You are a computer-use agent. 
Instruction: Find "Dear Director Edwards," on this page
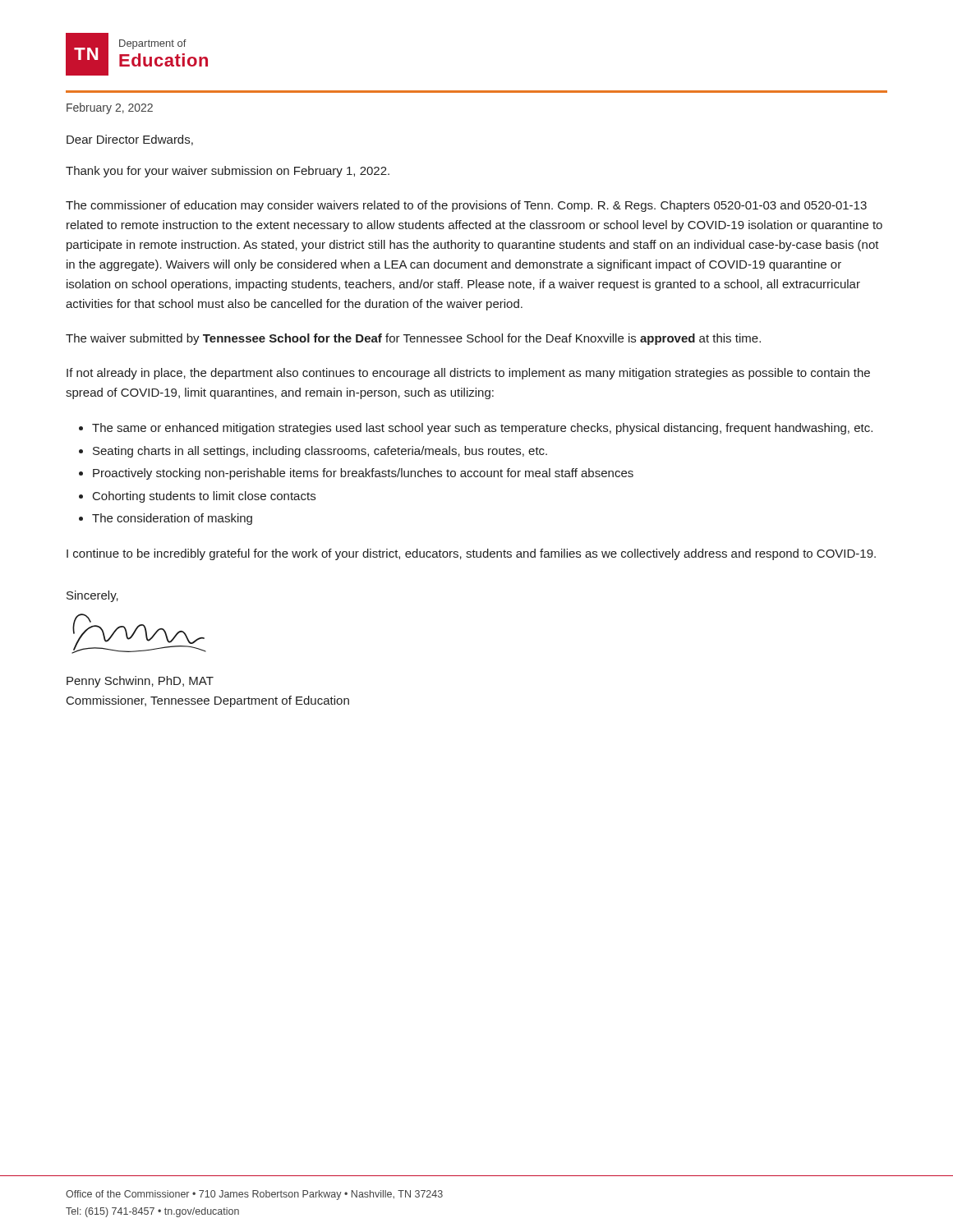[130, 139]
